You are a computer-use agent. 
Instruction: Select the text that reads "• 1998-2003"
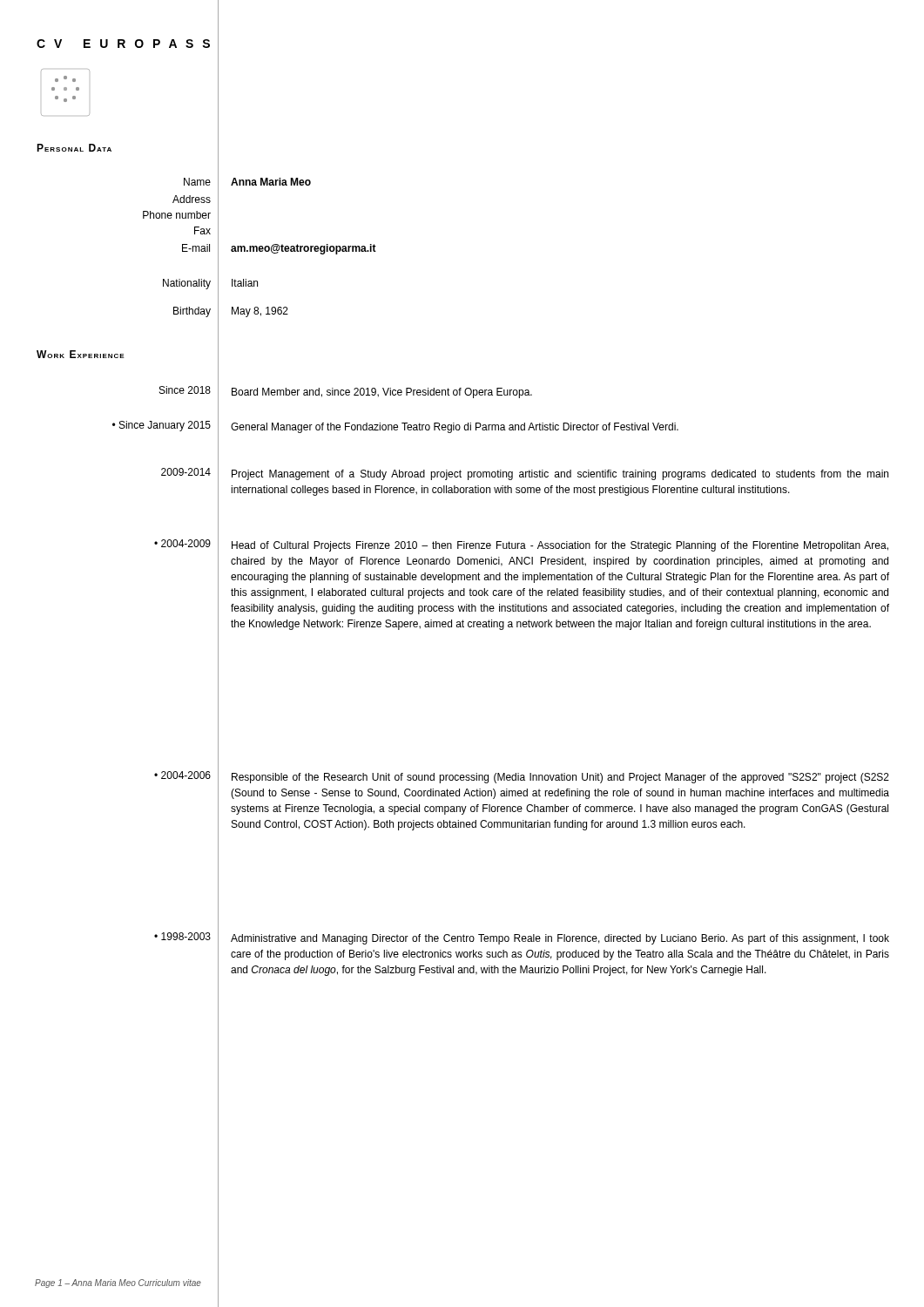[x=182, y=937]
